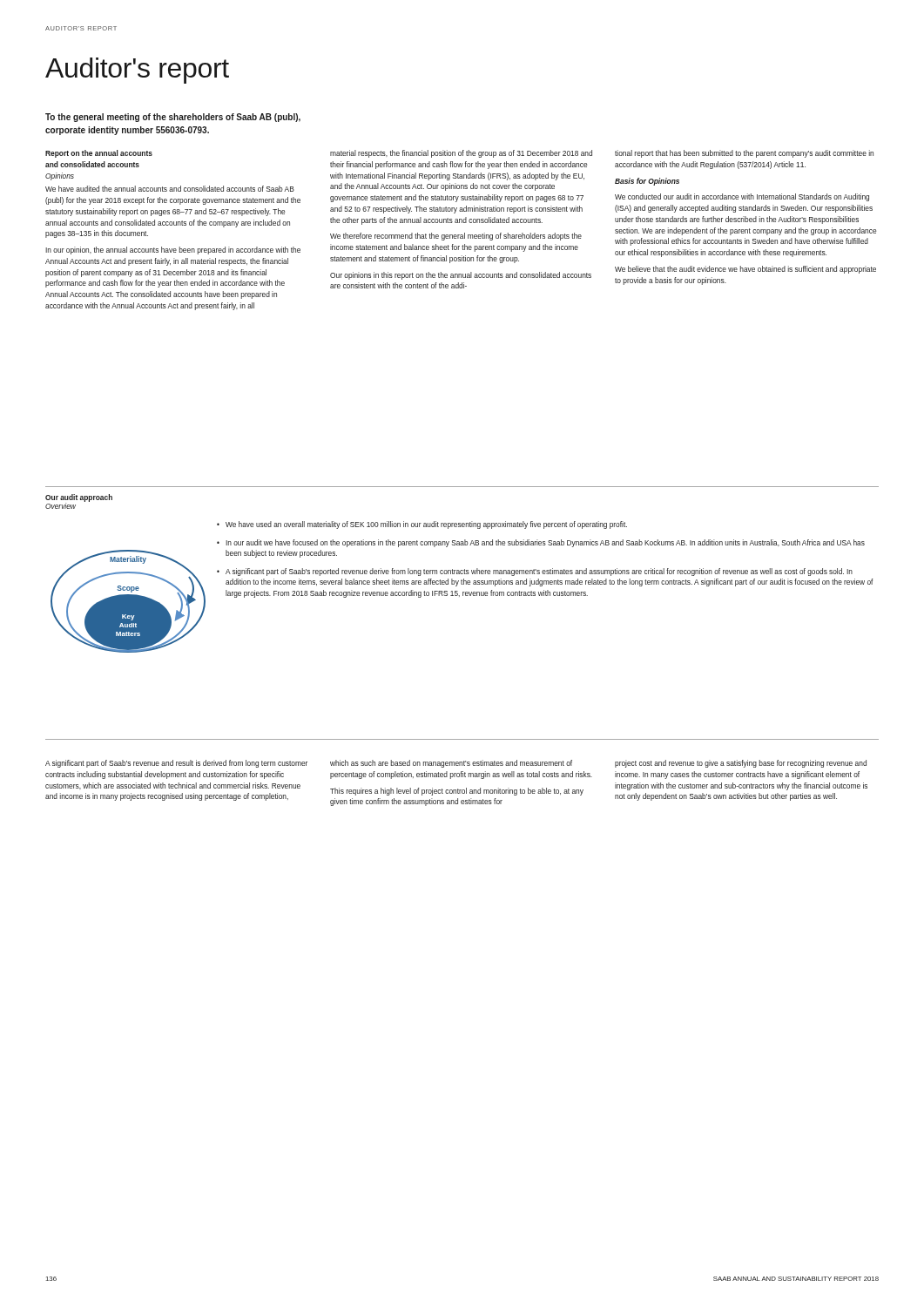The height and width of the screenshot is (1307, 924).
Task: Point to the block beginning "project cost and revenue to give"
Action: point(747,780)
